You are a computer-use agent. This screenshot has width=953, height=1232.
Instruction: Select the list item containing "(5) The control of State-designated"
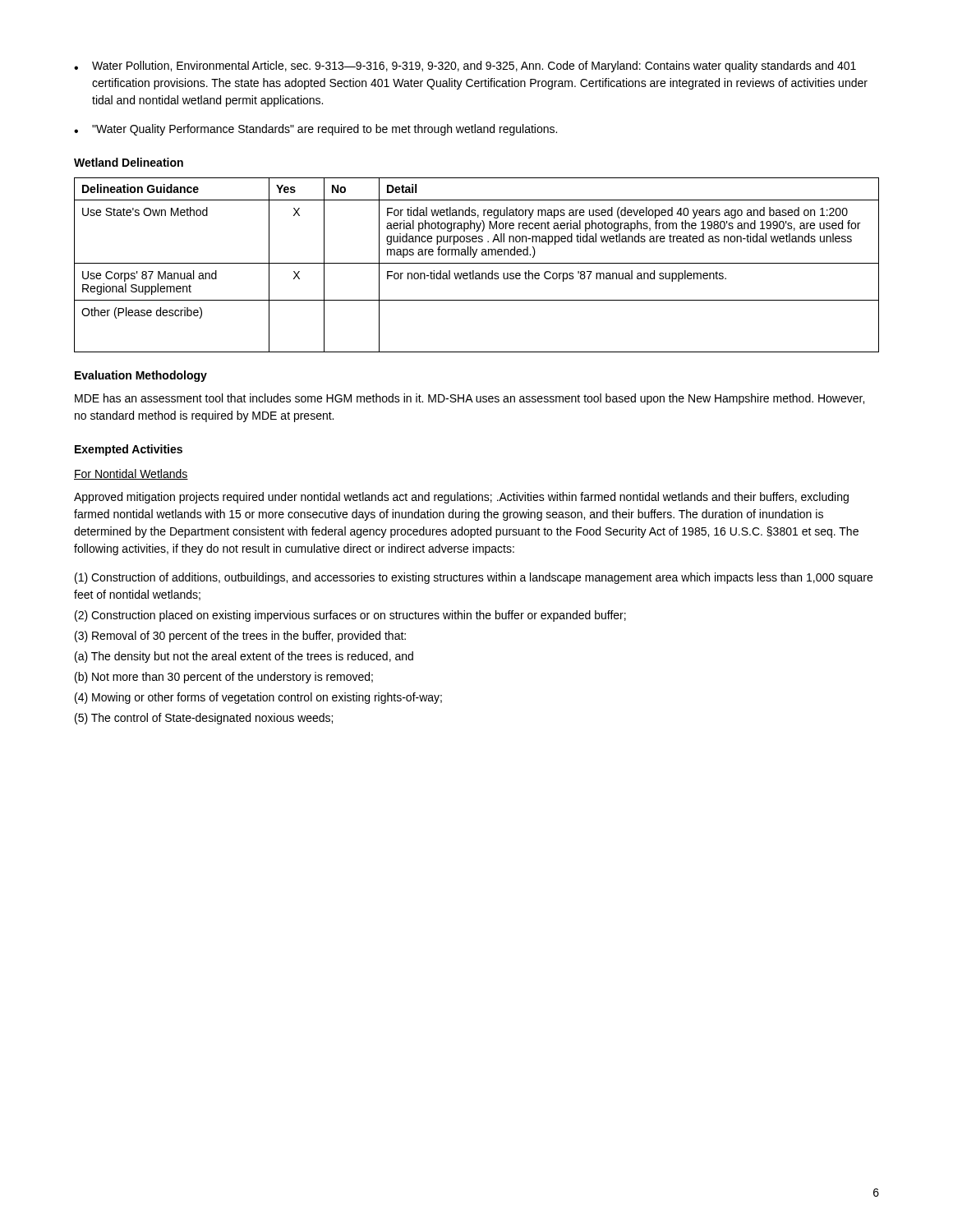(204, 718)
